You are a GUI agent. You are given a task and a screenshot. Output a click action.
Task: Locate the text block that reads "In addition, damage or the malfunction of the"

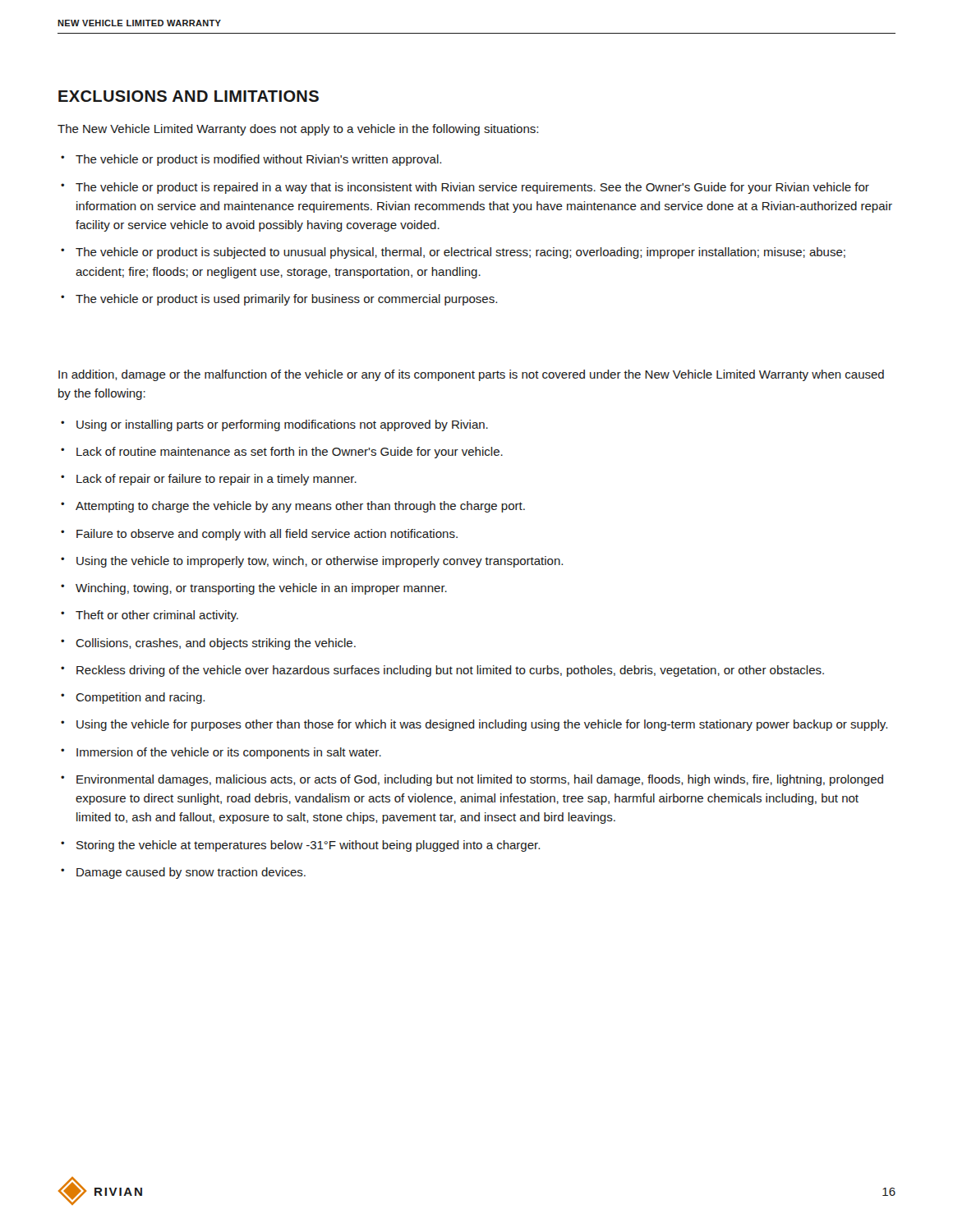[x=476, y=384]
